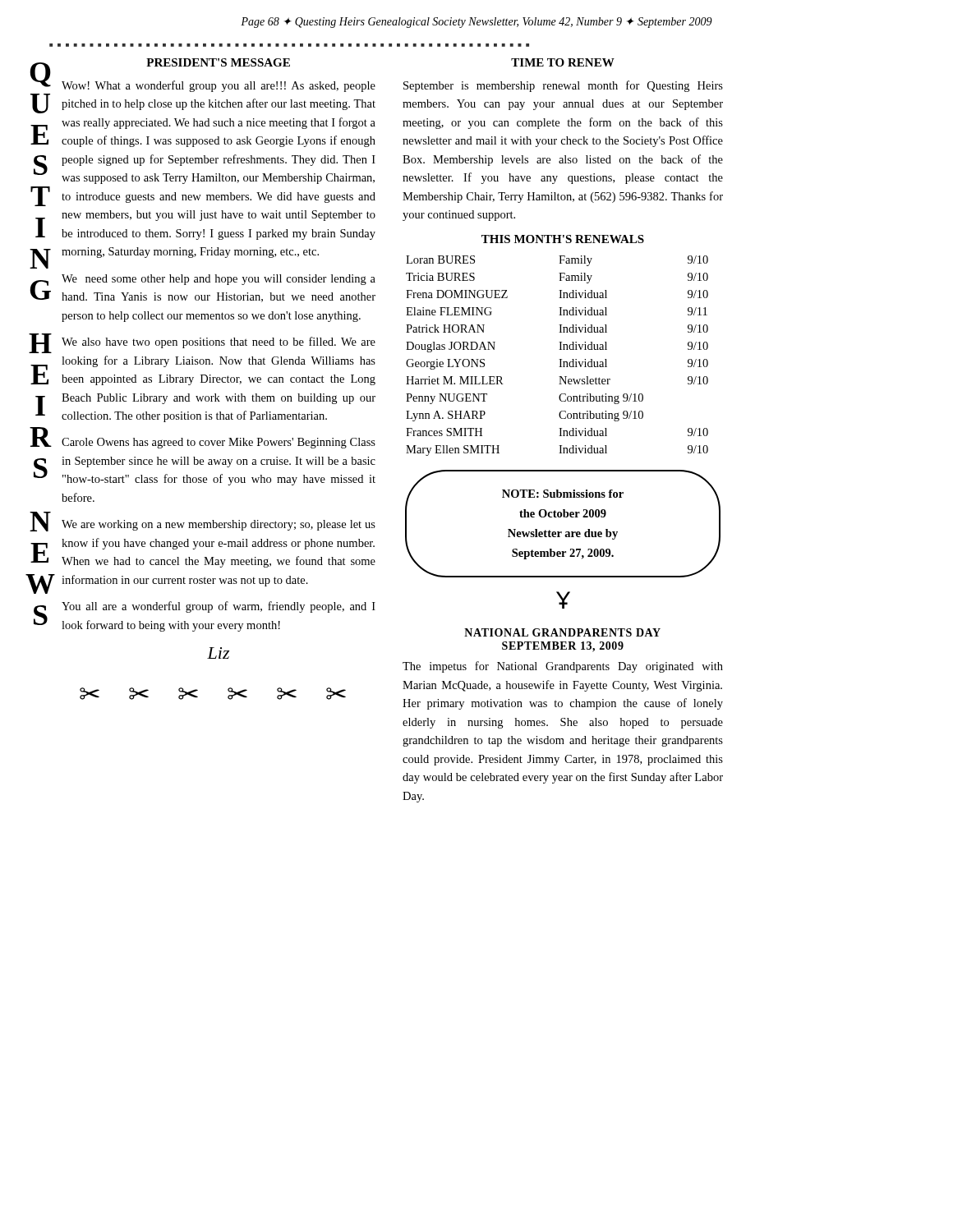Locate the text block starting "NOTE: Submissions for the"
The height and width of the screenshot is (1232, 953).
click(563, 524)
